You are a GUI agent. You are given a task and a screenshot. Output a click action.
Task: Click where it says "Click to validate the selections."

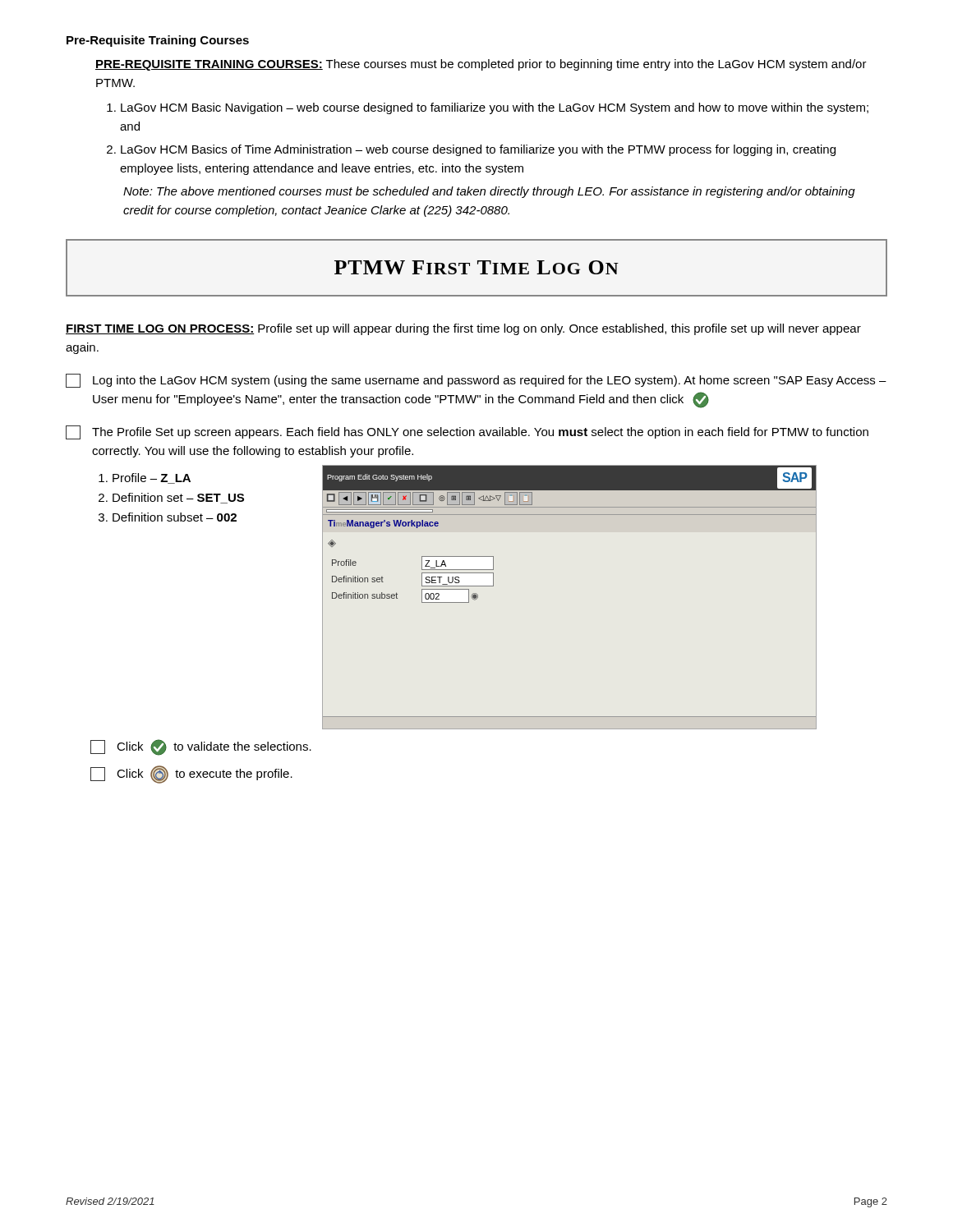[x=201, y=747]
